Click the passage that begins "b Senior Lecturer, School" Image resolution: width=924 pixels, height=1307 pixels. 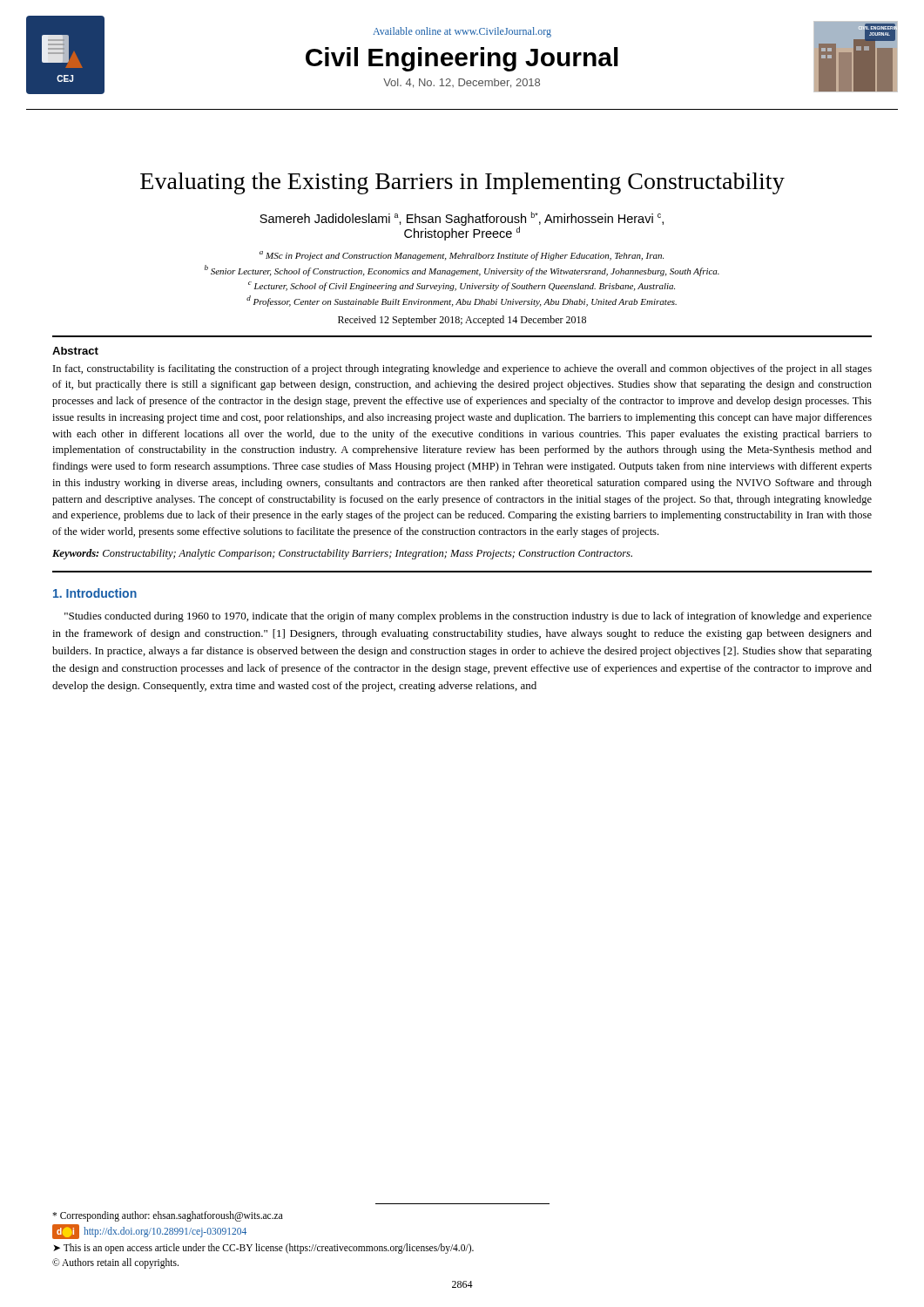pyautogui.click(x=462, y=269)
